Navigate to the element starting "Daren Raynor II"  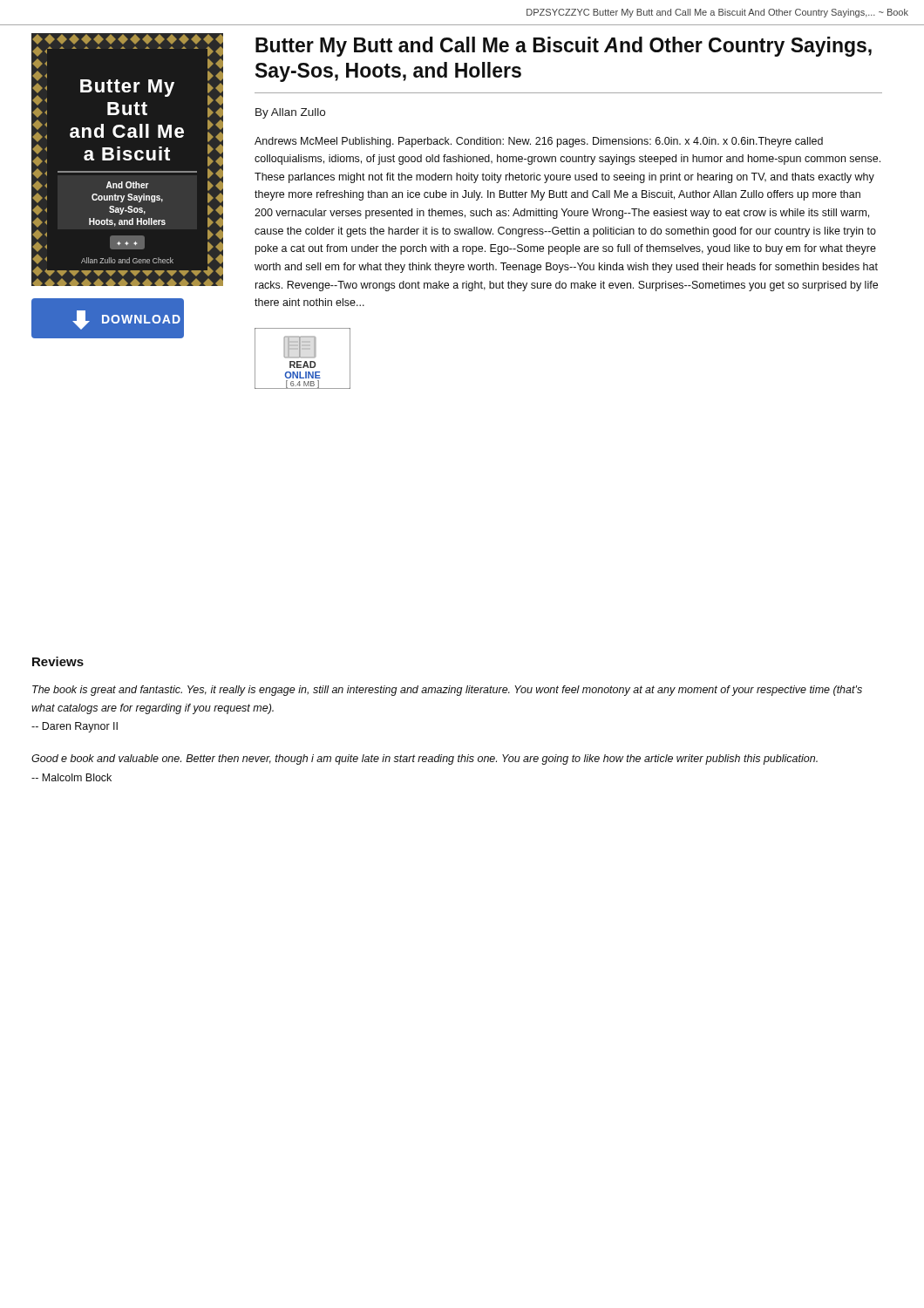coord(75,727)
